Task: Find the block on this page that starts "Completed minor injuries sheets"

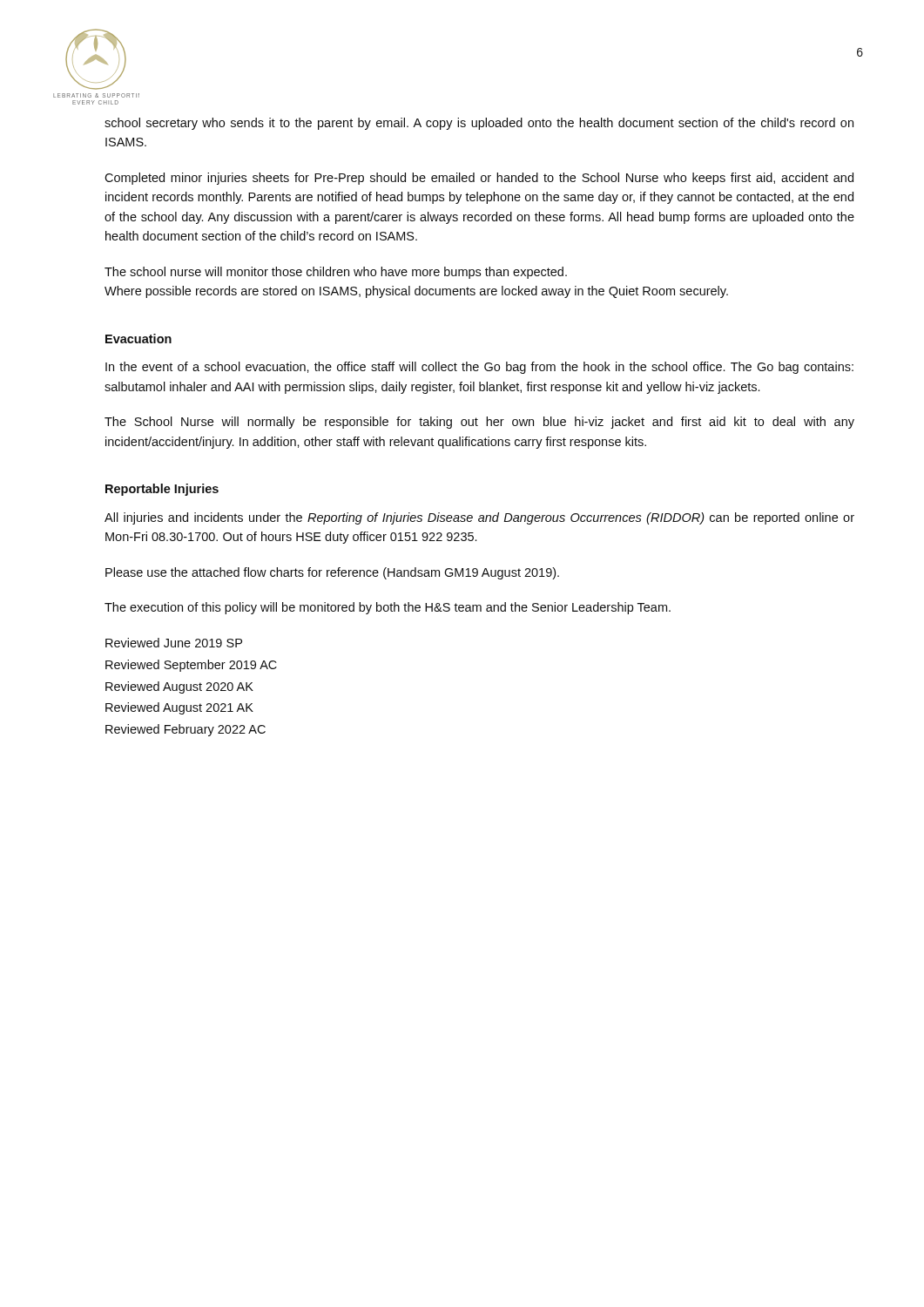Action: (479, 207)
